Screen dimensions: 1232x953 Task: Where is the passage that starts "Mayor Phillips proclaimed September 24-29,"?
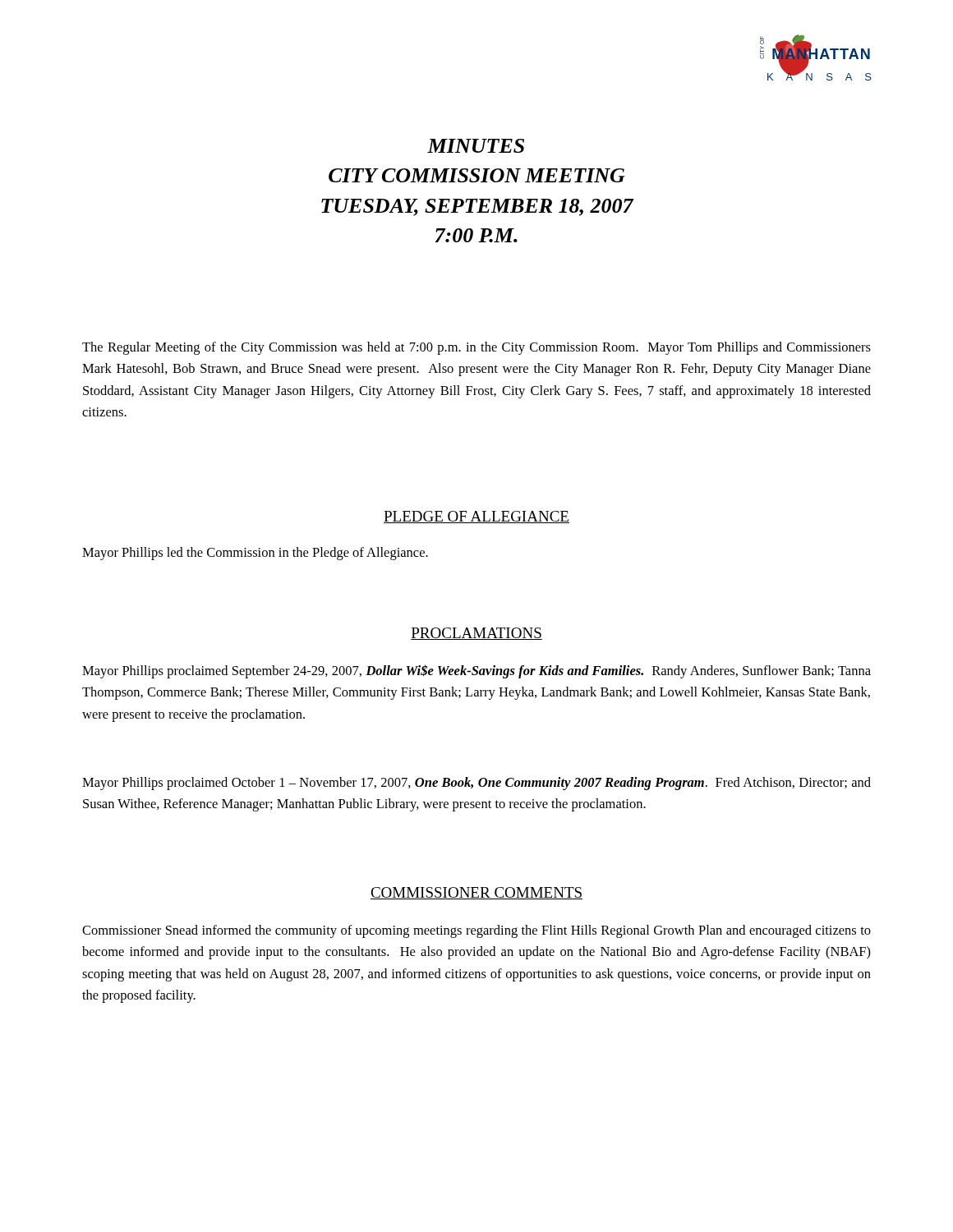click(x=476, y=693)
